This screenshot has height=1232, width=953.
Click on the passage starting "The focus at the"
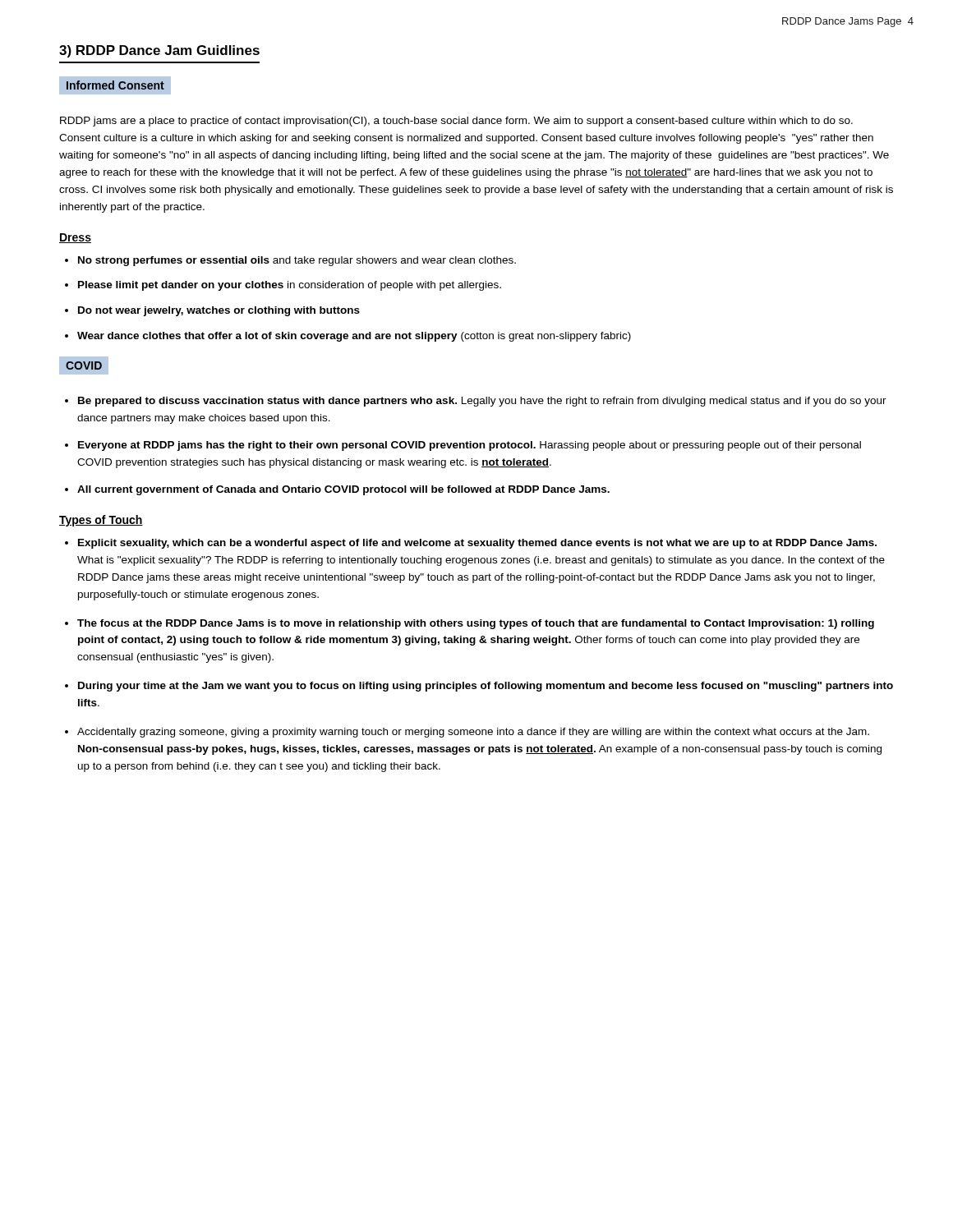(476, 640)
